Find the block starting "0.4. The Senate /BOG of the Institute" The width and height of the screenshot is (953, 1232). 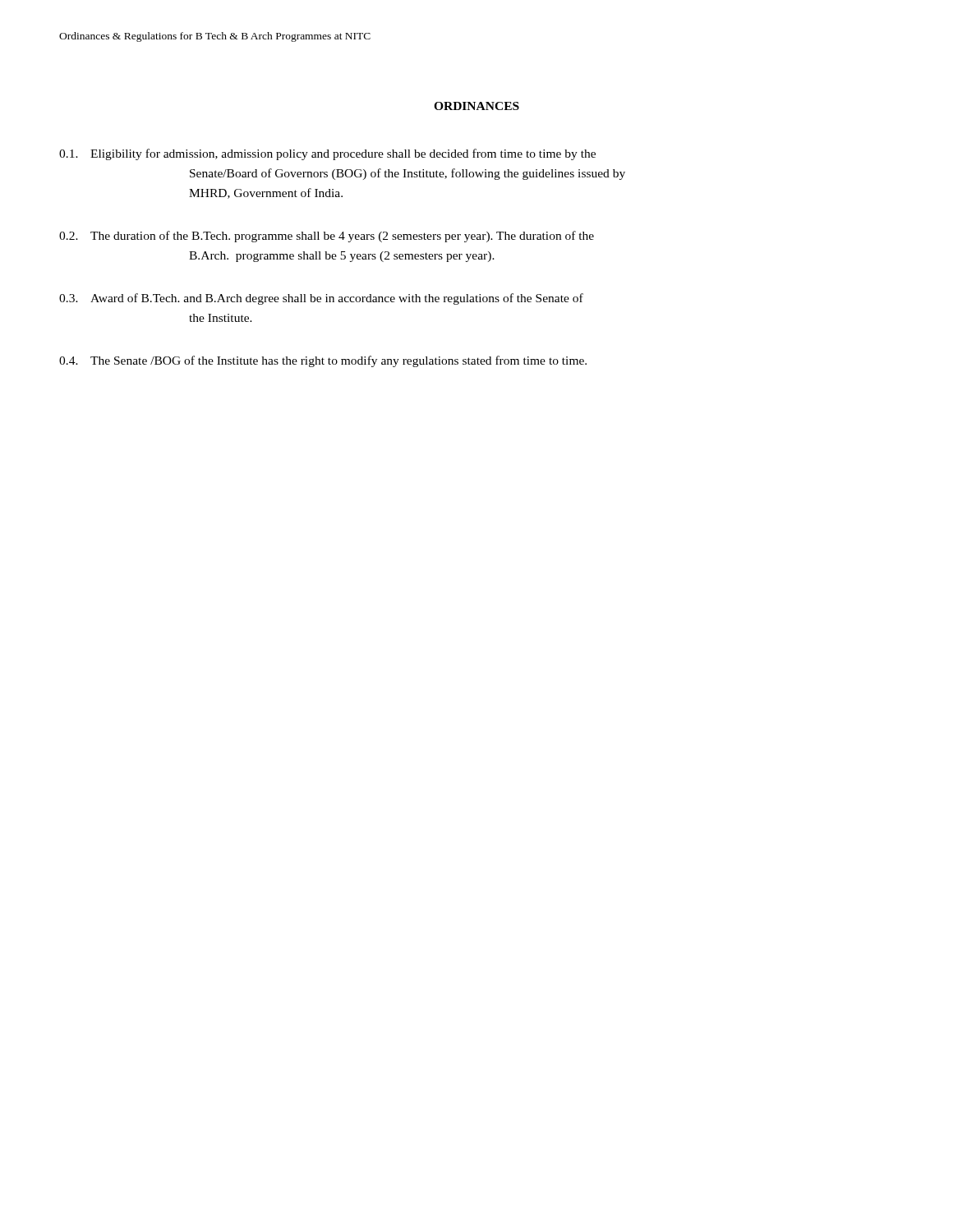click(x=476, y=361)
